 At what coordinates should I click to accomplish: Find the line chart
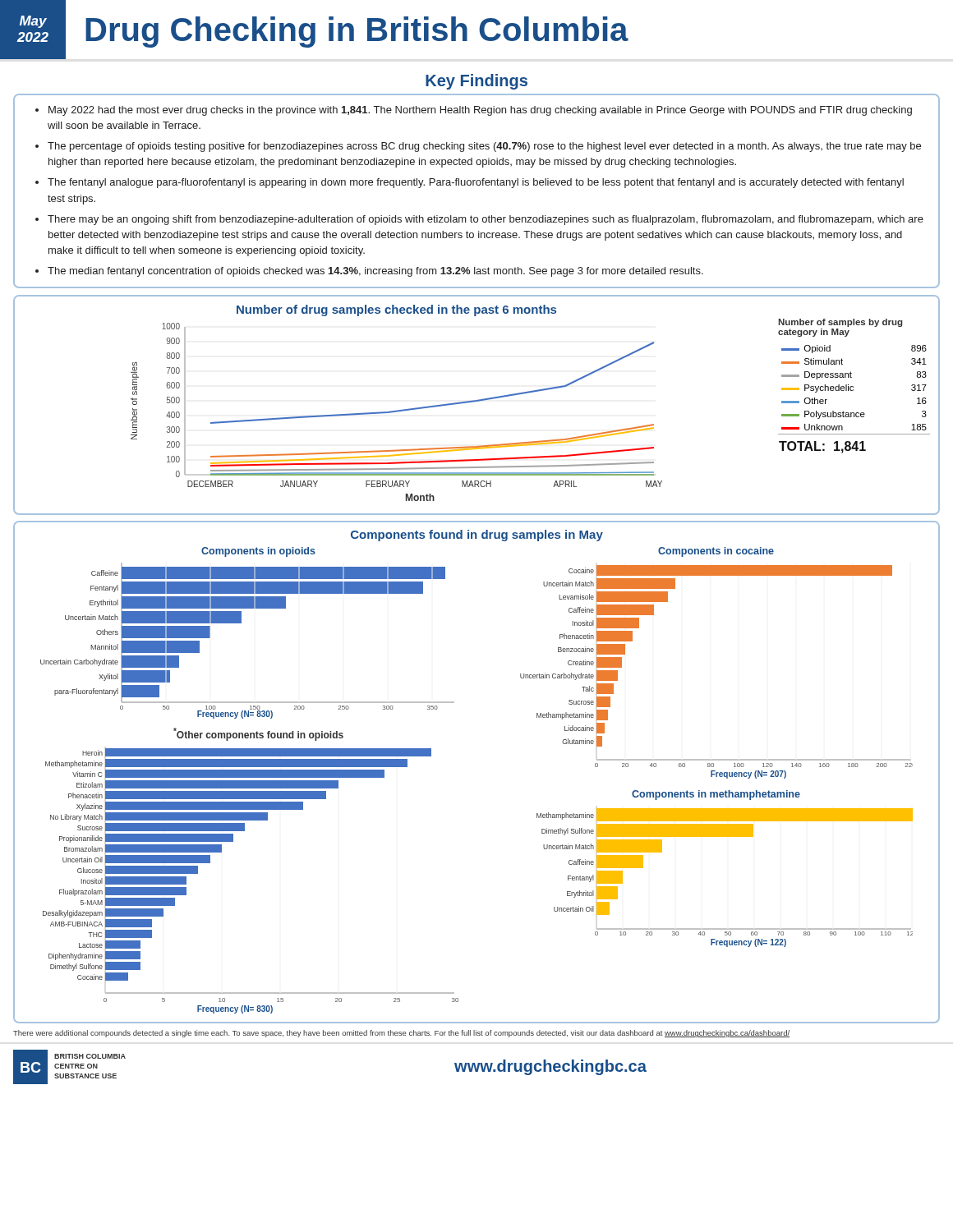point(396,413)
